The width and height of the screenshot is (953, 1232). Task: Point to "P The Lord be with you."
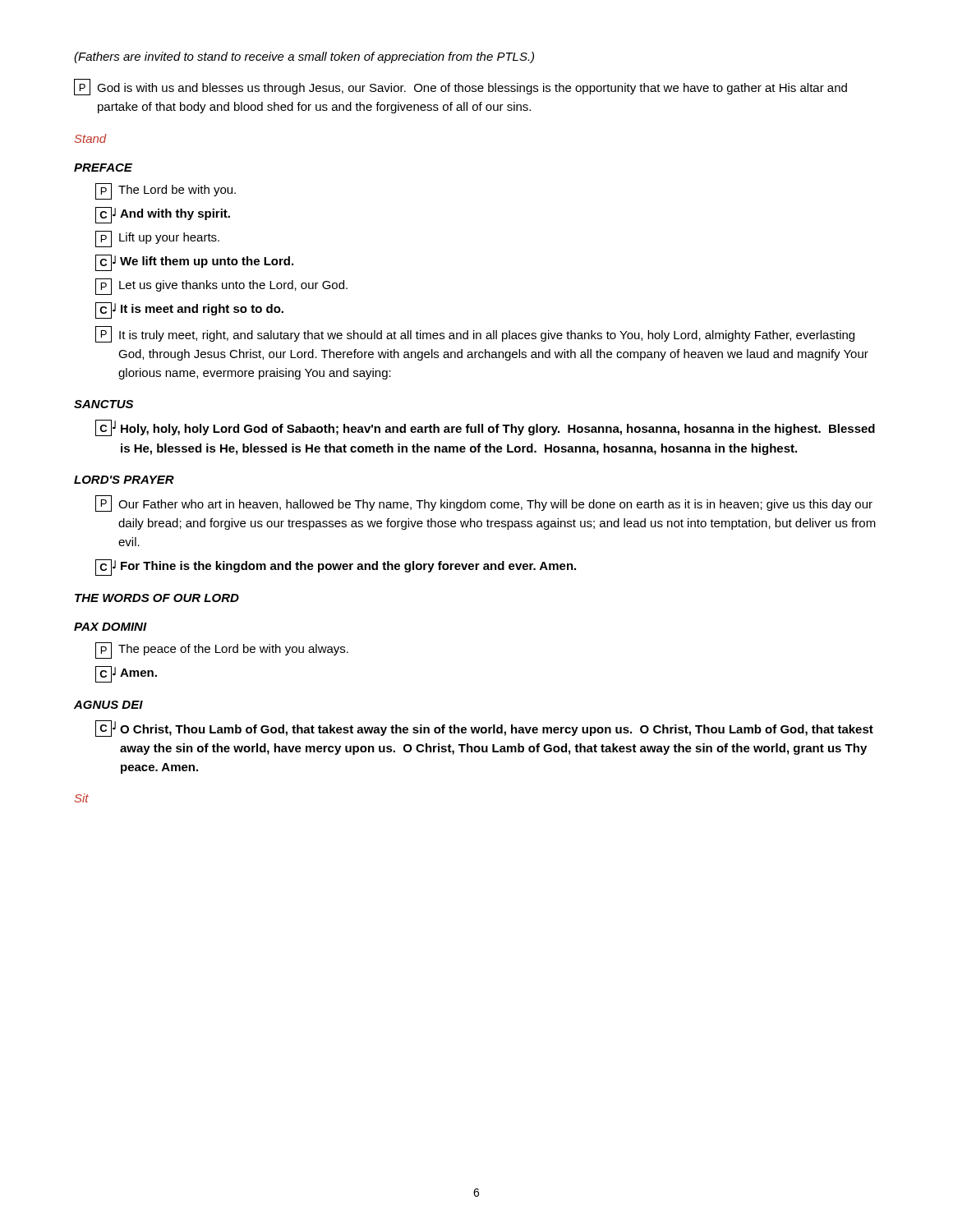pyautogui.click(x=166, y=191)
